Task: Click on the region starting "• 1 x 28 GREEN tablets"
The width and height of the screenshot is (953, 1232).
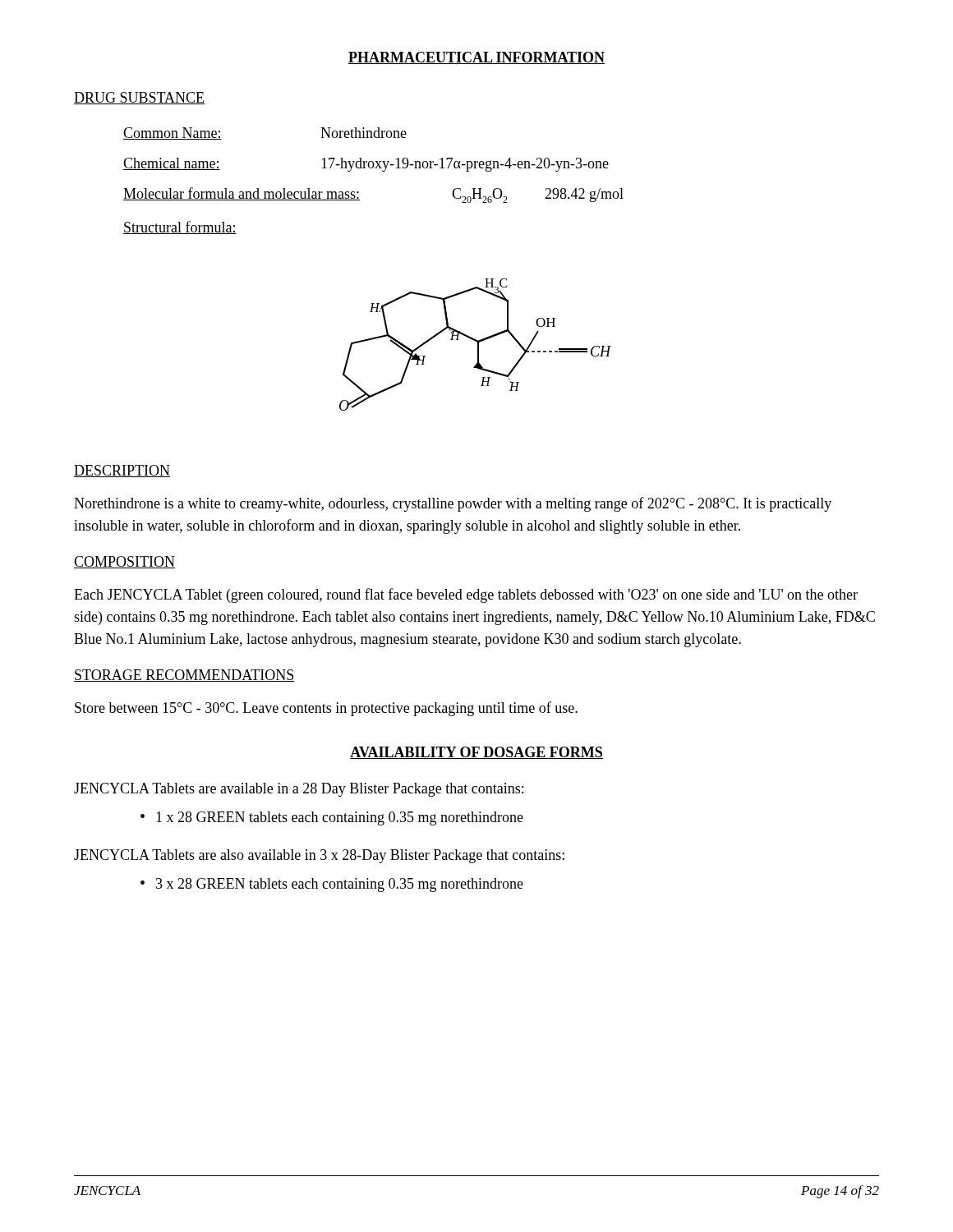Action: [332, 817]
